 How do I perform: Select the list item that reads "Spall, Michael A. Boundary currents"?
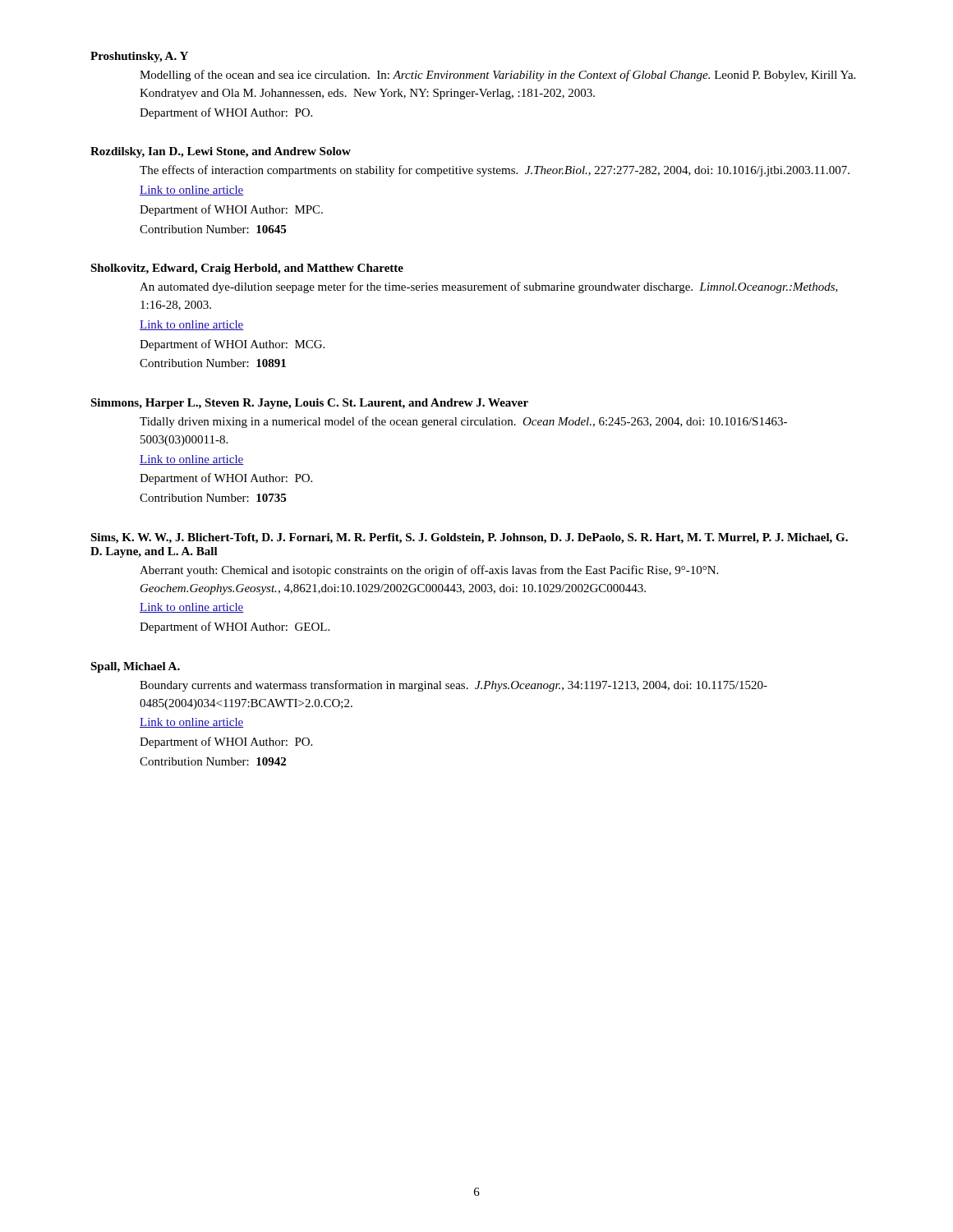tap(135, 667)
